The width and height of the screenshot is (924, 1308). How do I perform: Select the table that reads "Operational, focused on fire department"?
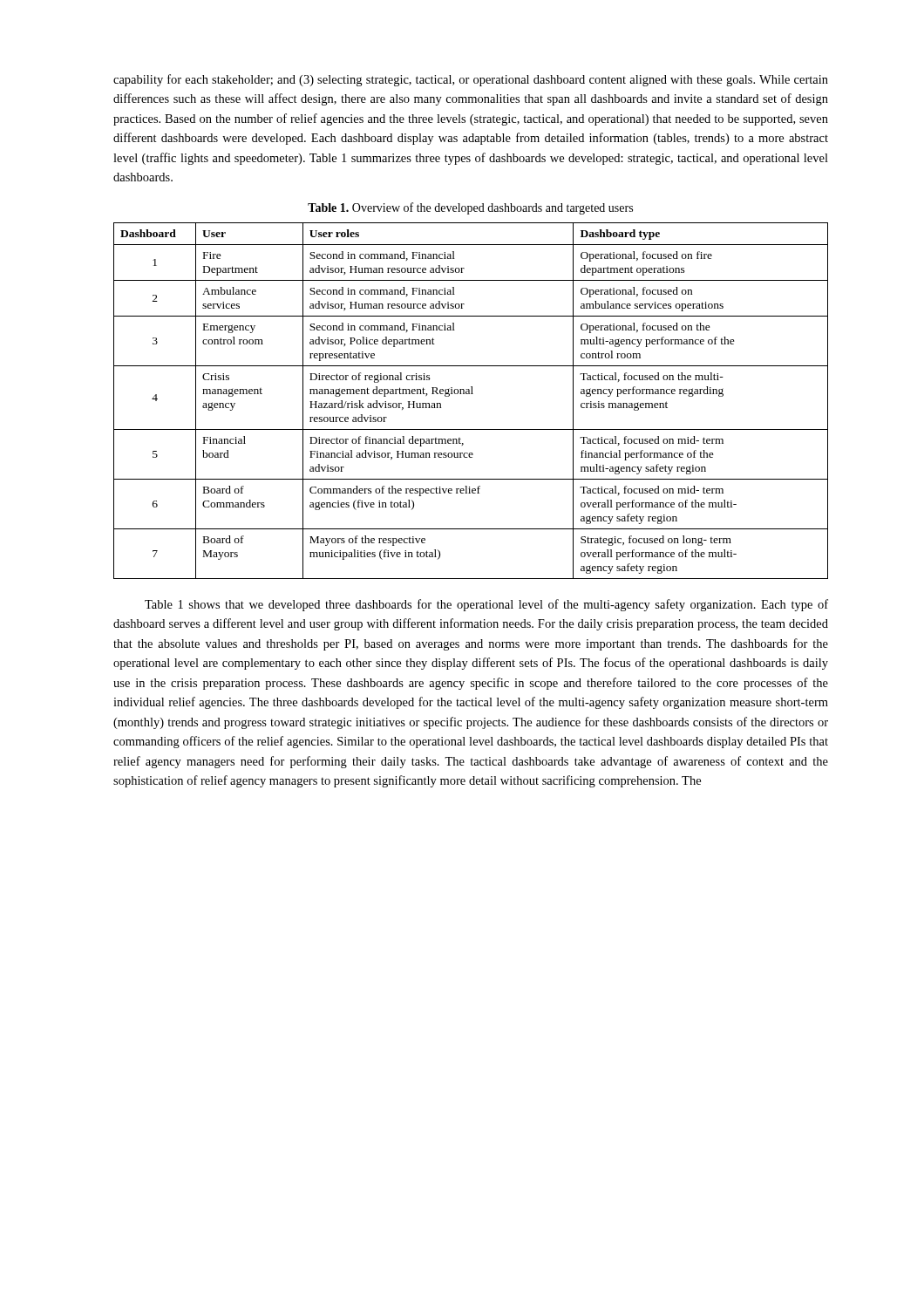tap(471, 401)
